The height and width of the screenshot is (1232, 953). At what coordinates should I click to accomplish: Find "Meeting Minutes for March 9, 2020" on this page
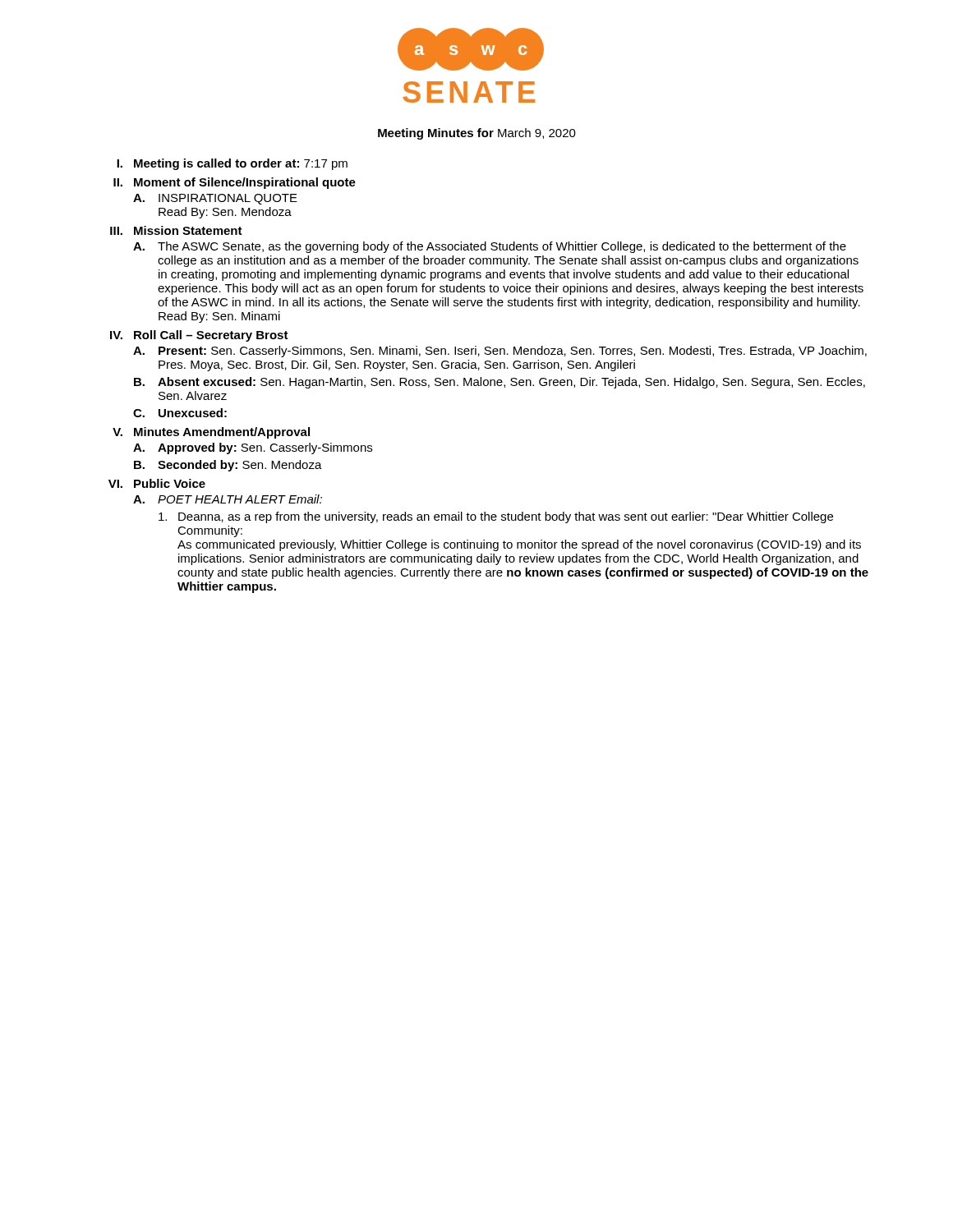[x=476, y=133]
